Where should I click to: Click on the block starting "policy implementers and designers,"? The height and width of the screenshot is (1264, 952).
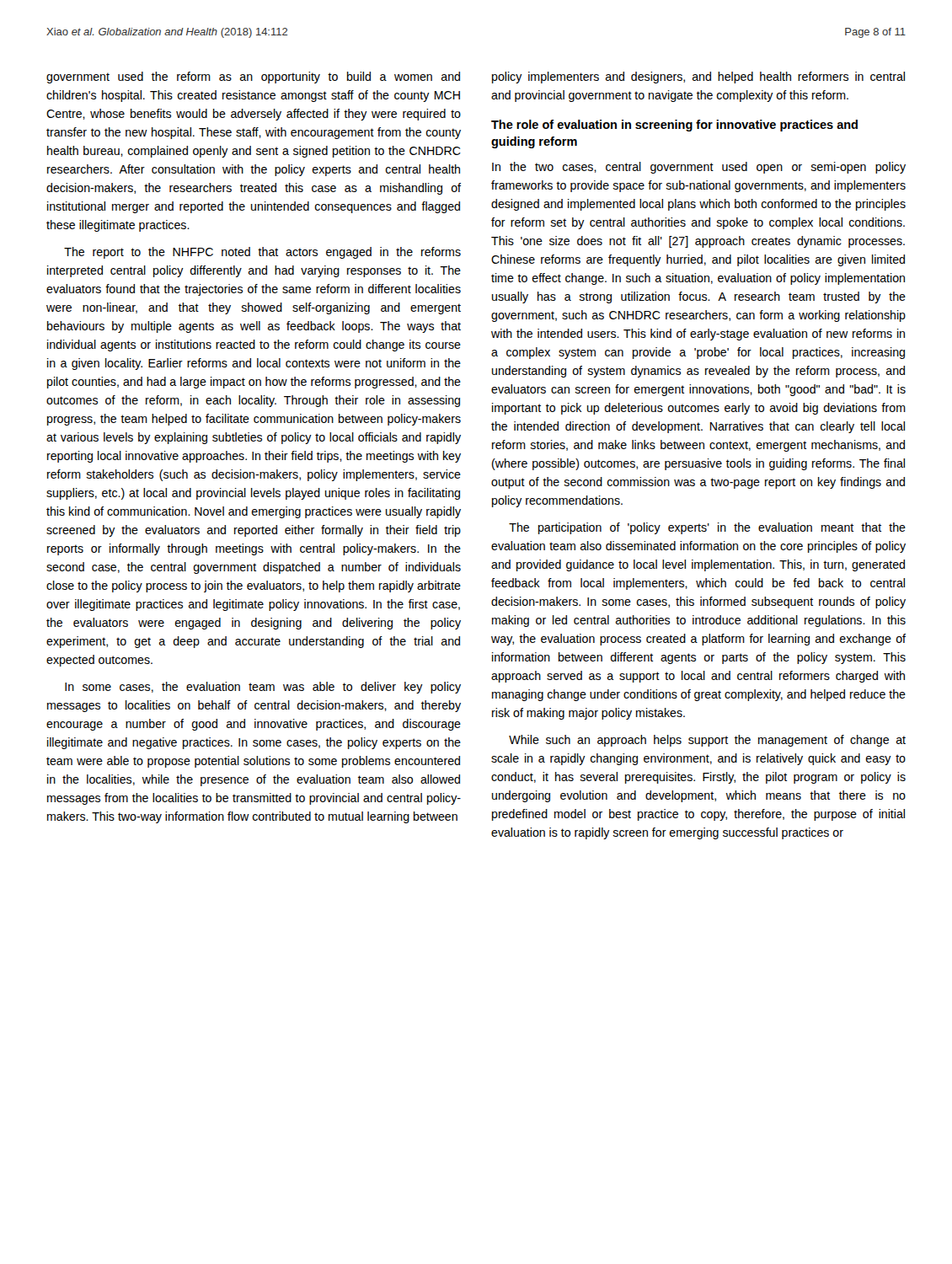[698, 86]
